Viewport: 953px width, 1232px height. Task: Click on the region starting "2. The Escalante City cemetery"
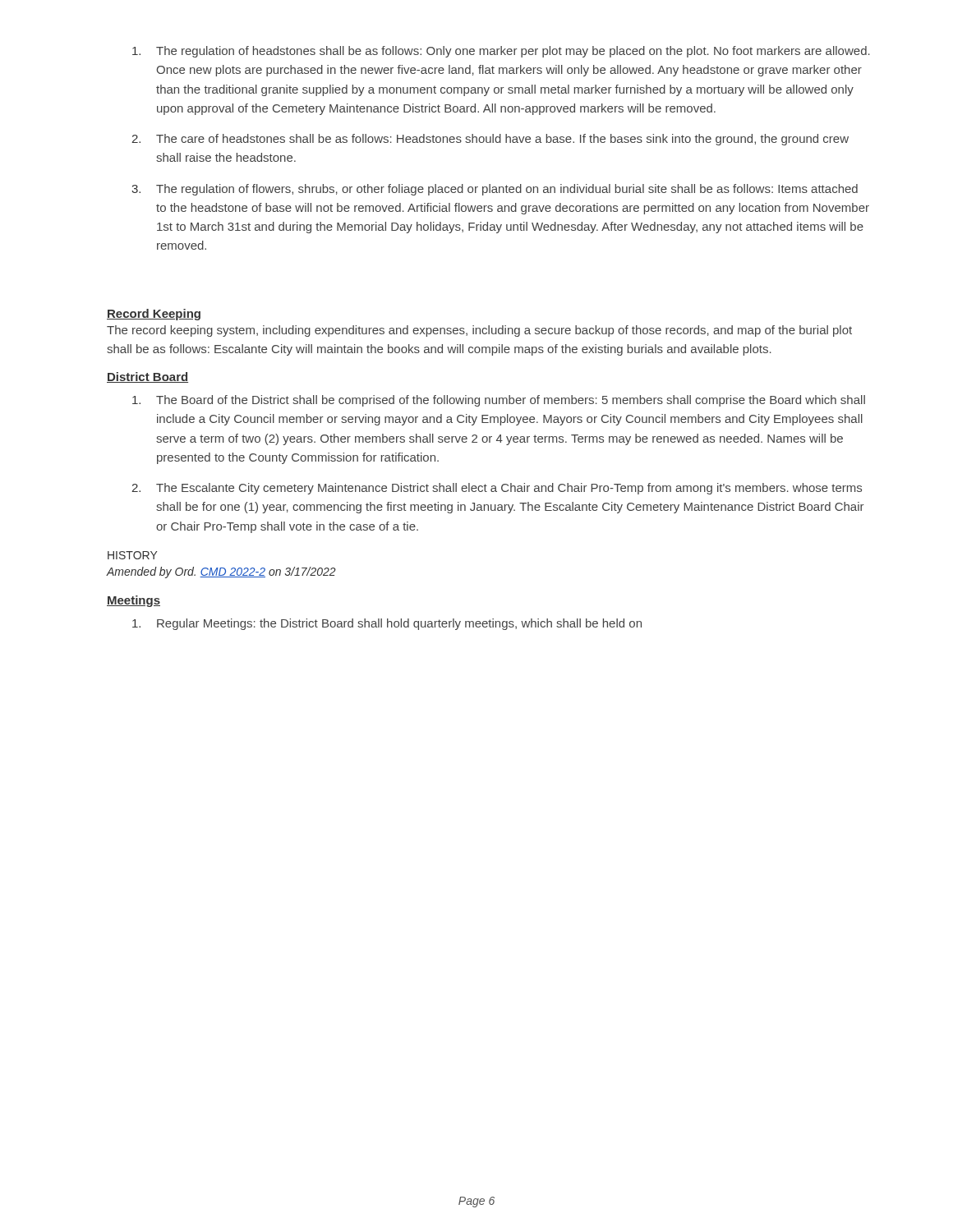click(x=501, y=507)
